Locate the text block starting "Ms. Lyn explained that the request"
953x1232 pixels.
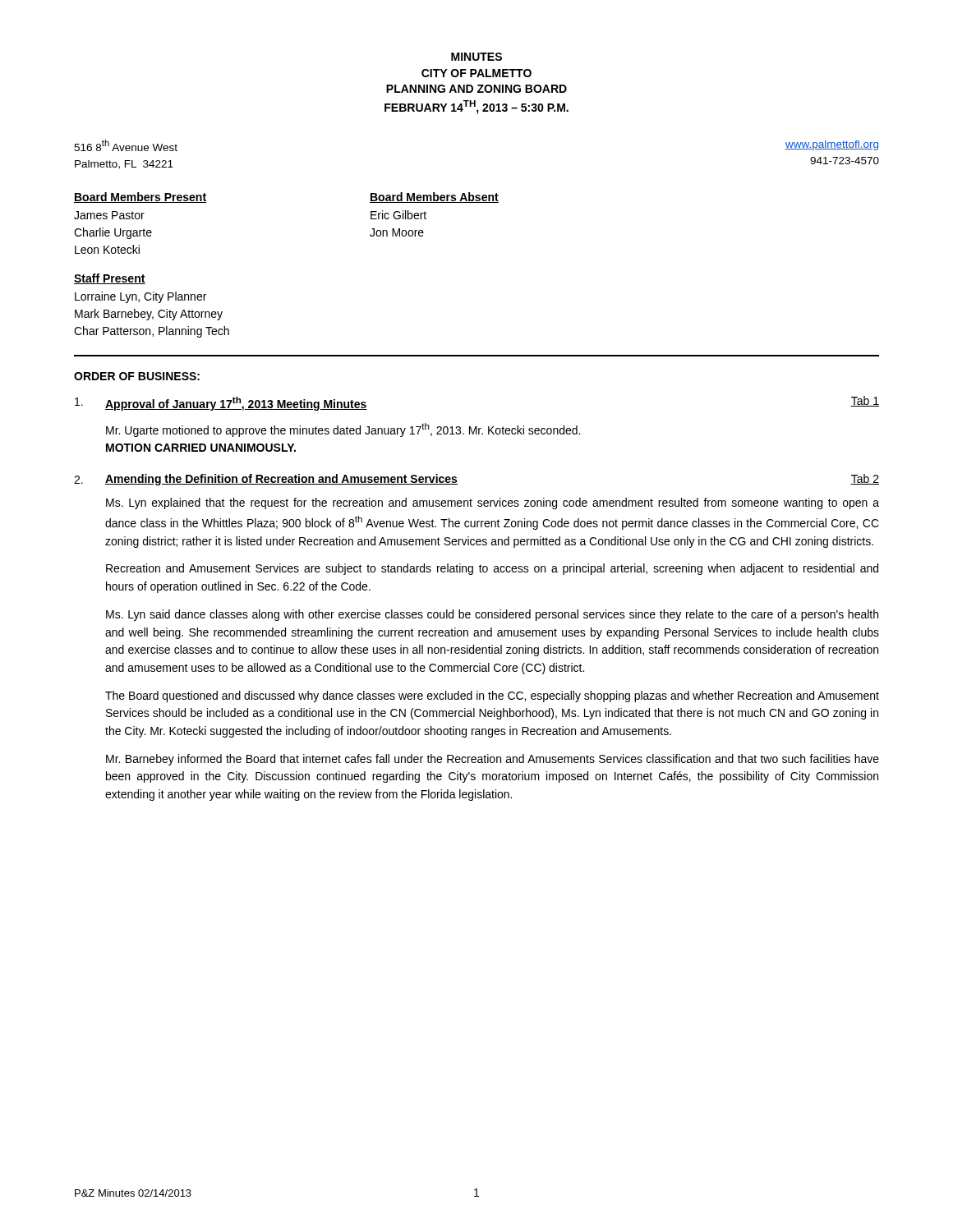click(x=492, y=522)
